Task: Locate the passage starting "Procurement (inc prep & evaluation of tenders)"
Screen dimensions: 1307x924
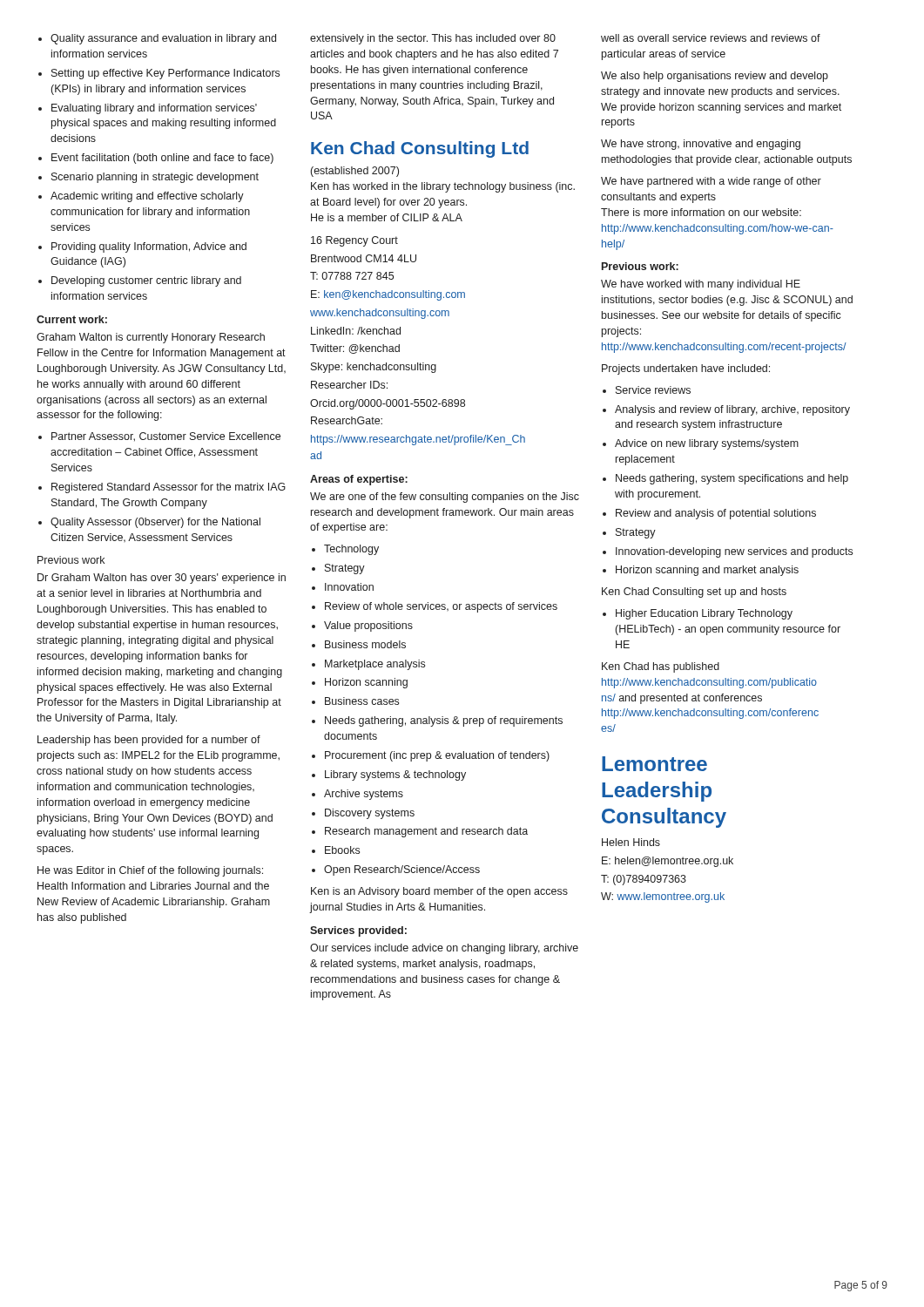Action: pos(437,755)
